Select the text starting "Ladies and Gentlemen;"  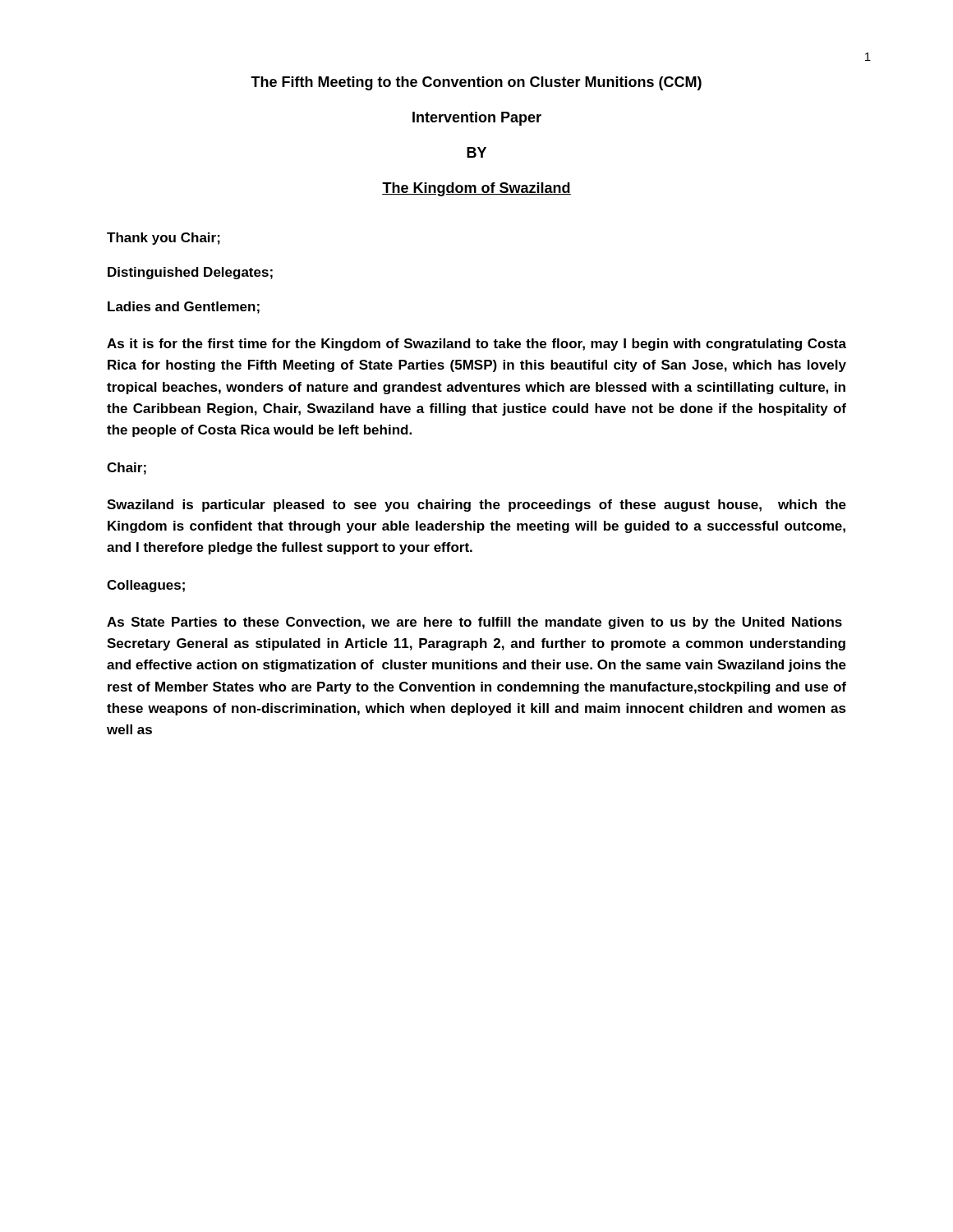tap(184, 307)
